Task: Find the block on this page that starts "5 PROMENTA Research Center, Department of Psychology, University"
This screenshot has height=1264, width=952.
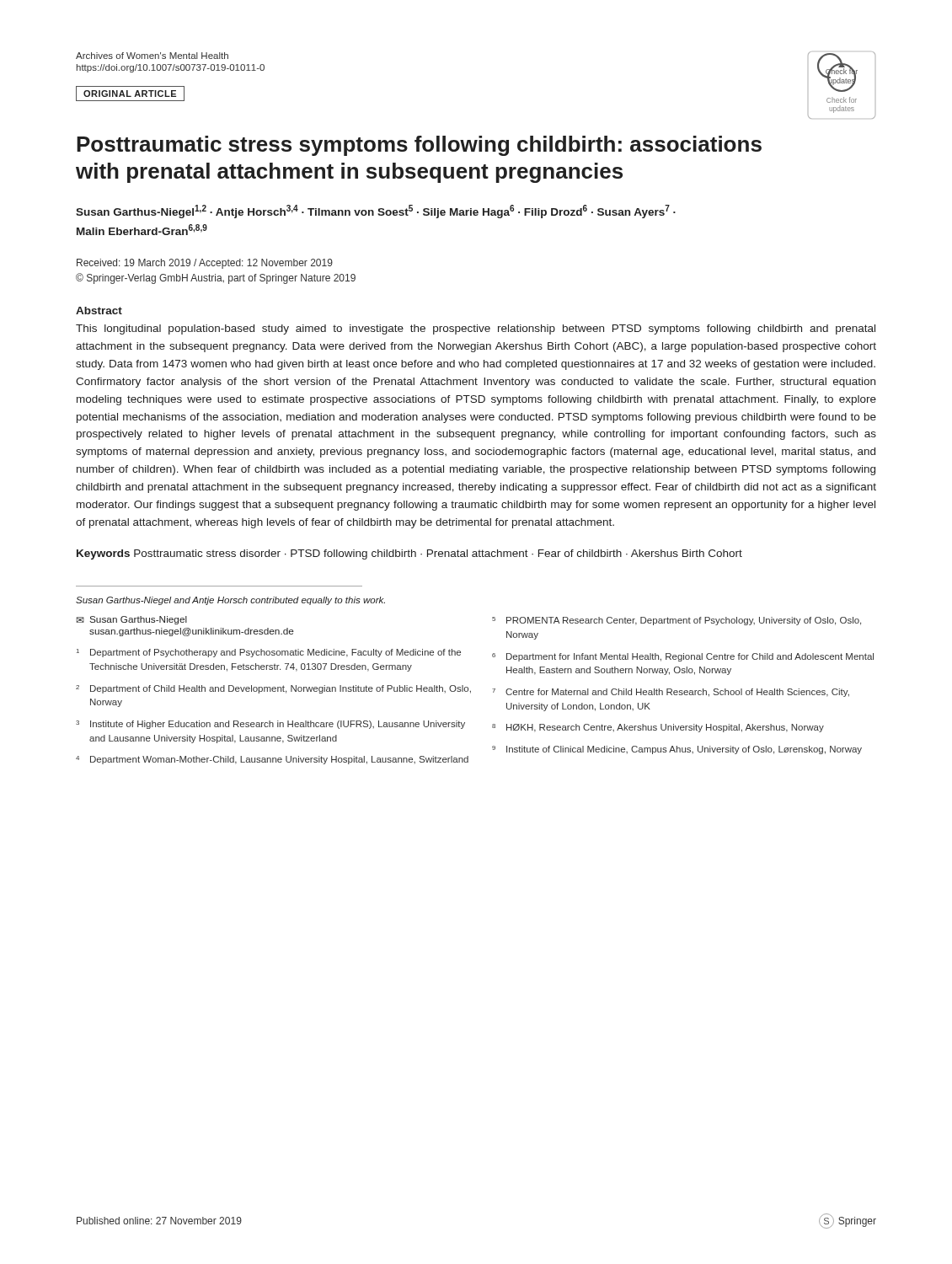Action: [x=684, y=628]
